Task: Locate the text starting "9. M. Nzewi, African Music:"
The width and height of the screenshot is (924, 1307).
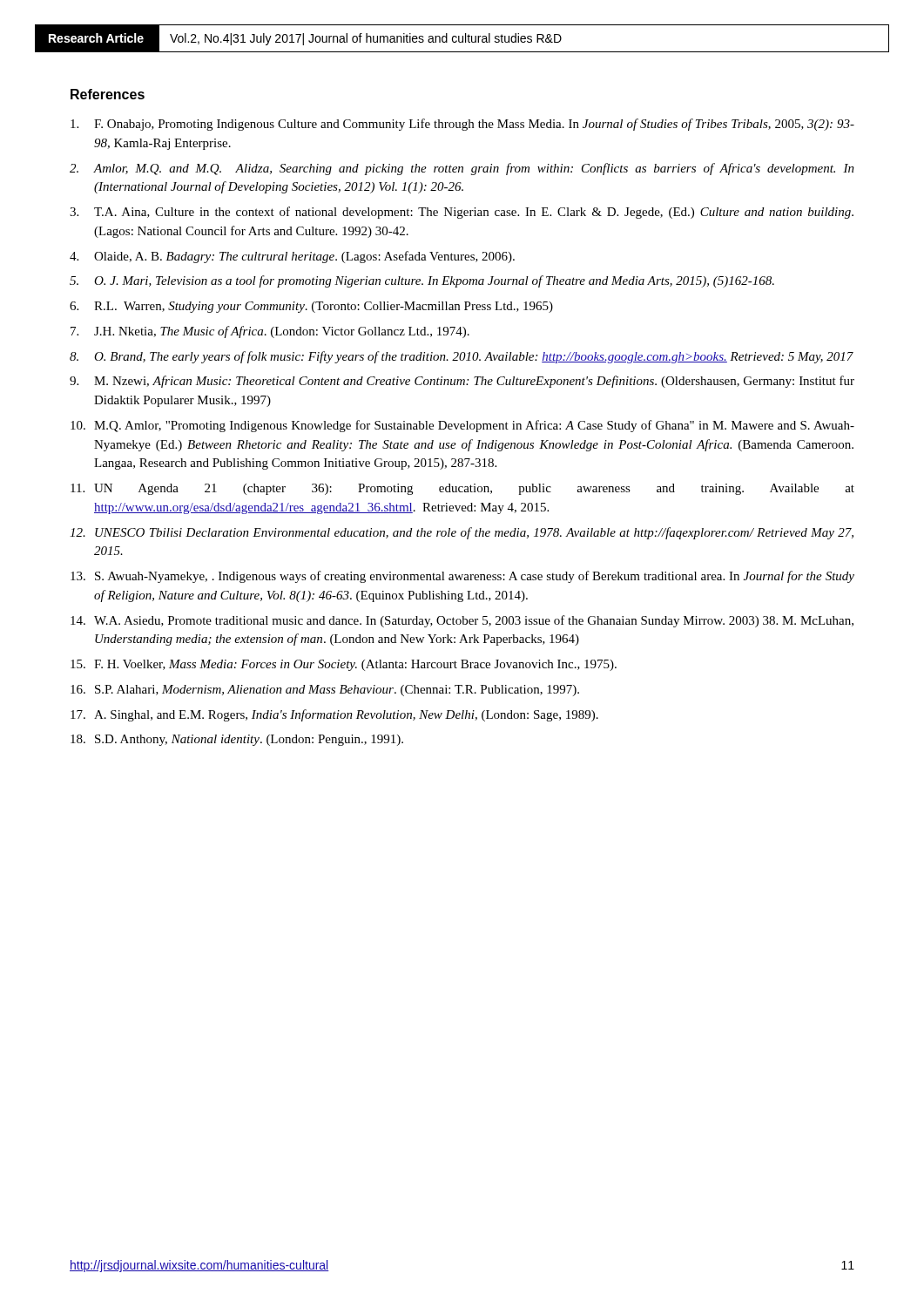Action: pyautogui.click(x=462, y=391)
